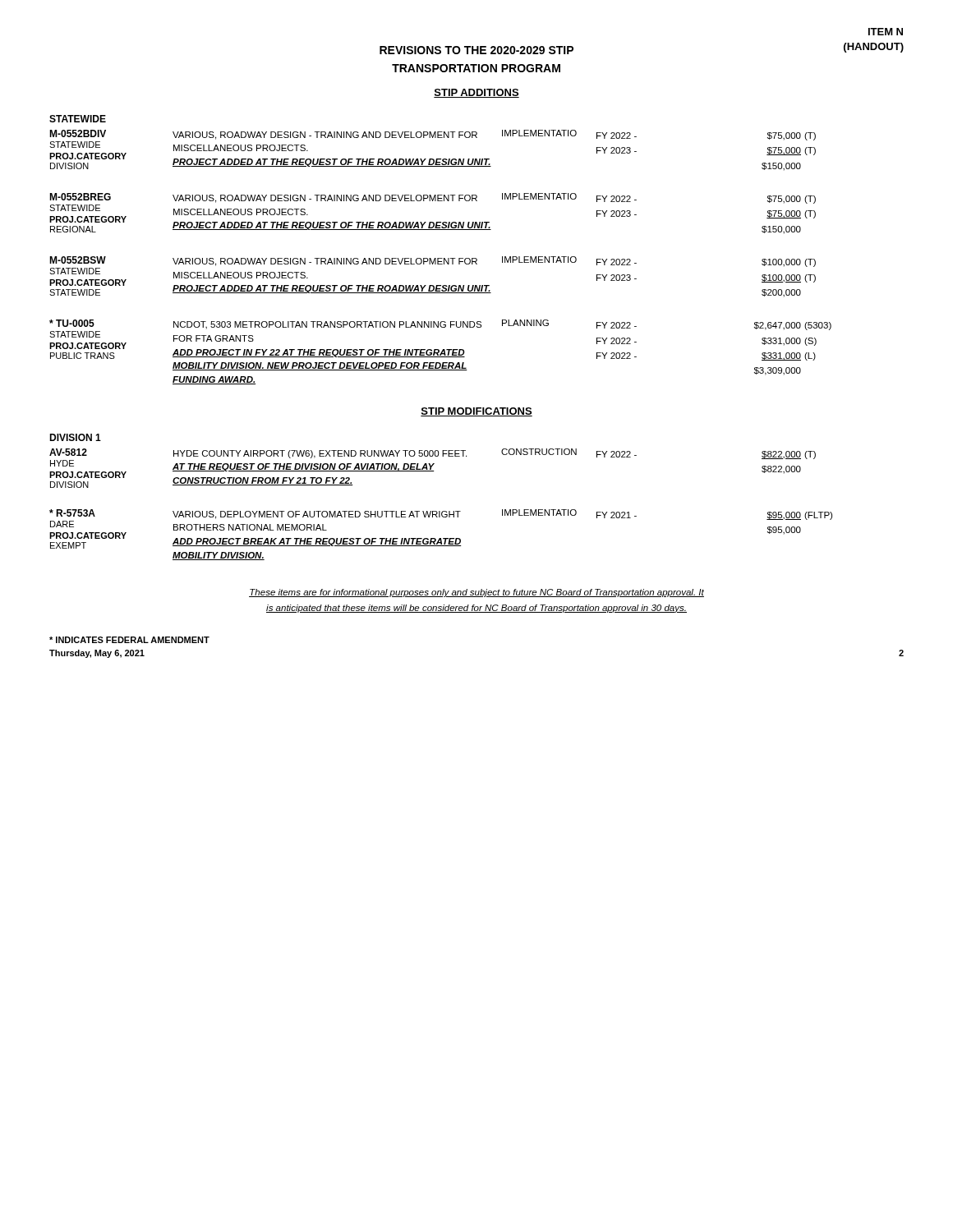
Task: Find the section header with the text "STIP MODIFICATIONS"
Action: [476, 411]
